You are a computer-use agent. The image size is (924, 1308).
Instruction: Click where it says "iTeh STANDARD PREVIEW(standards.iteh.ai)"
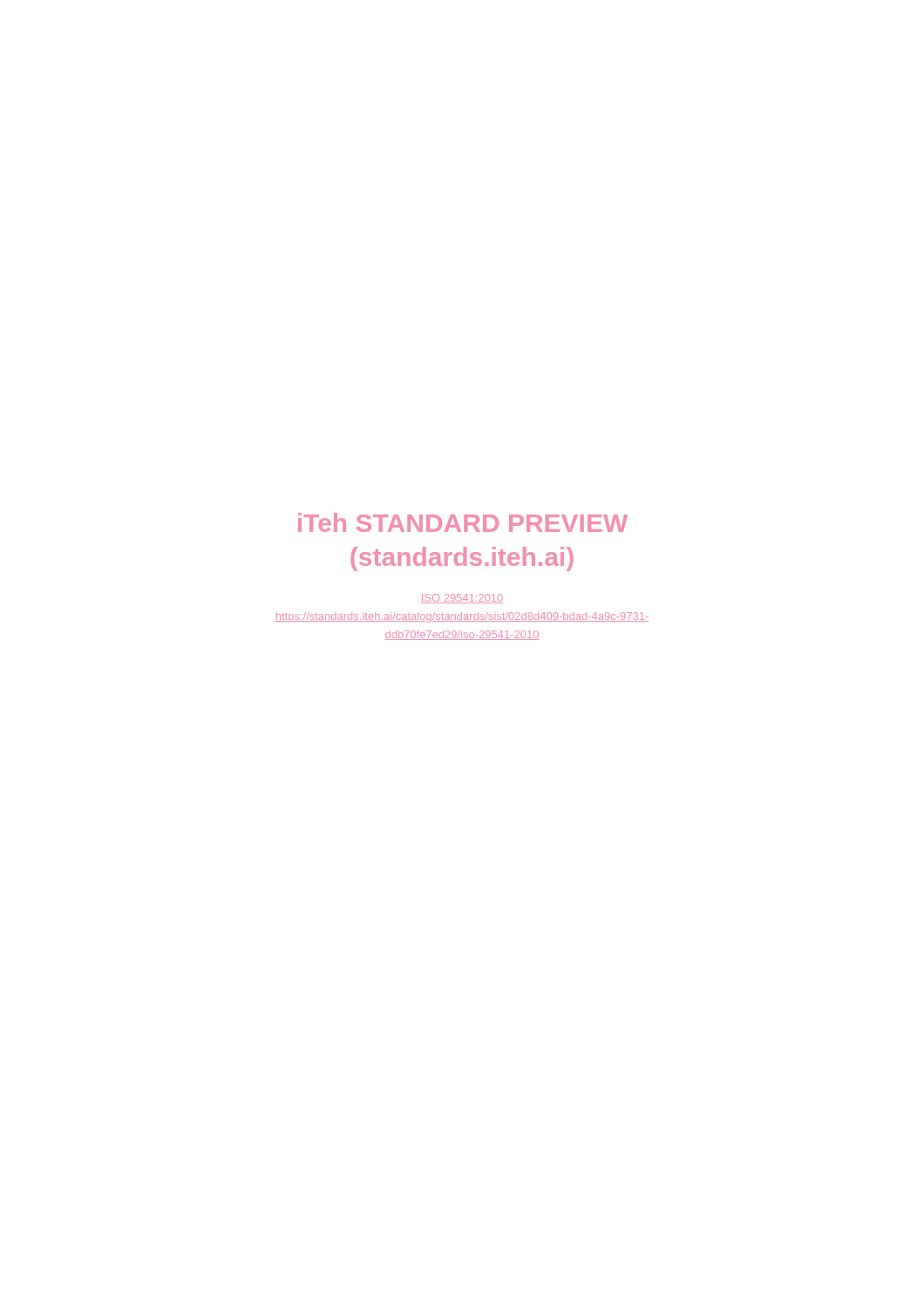click(462, 540)
